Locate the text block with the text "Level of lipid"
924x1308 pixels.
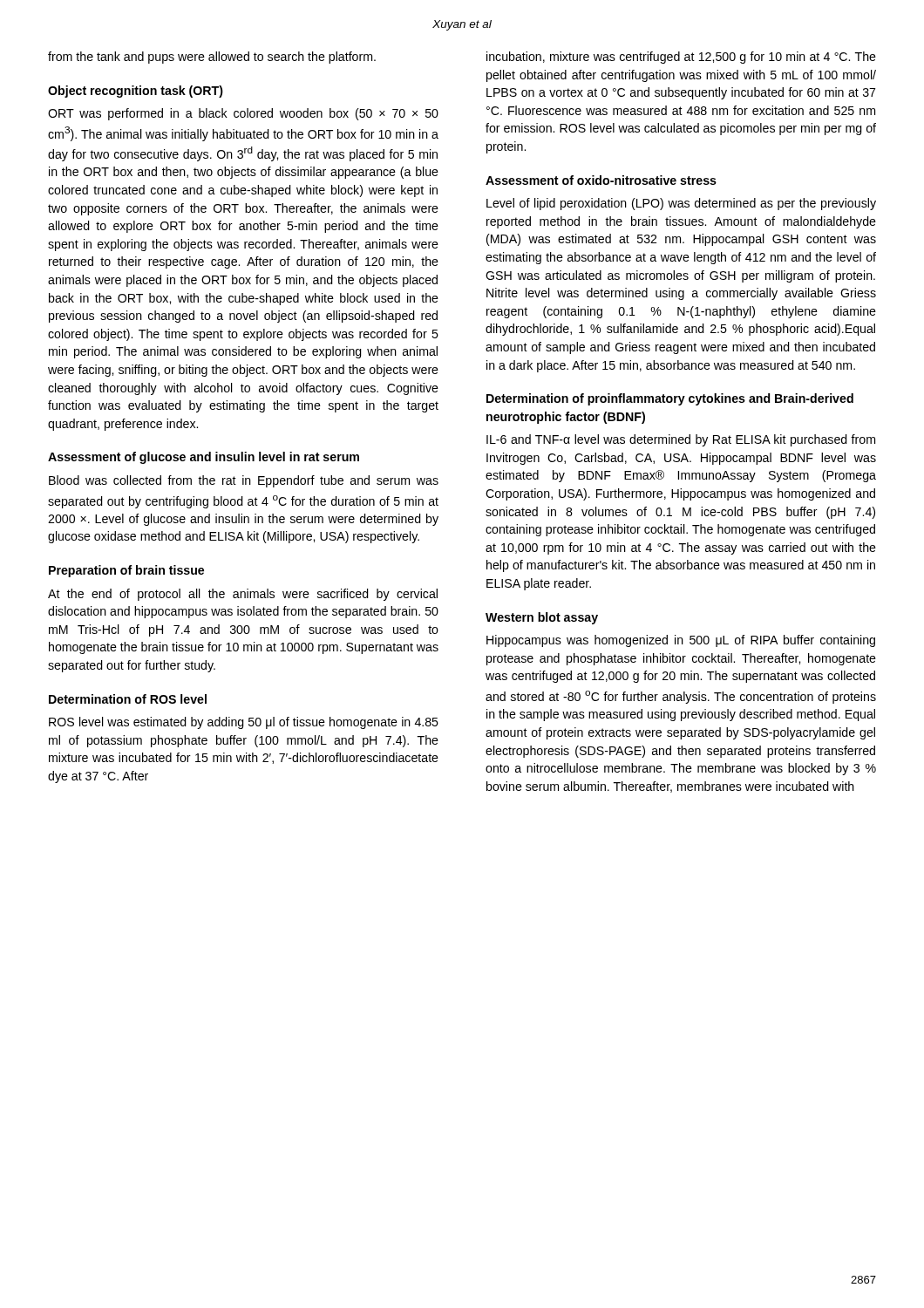point(681,284)
